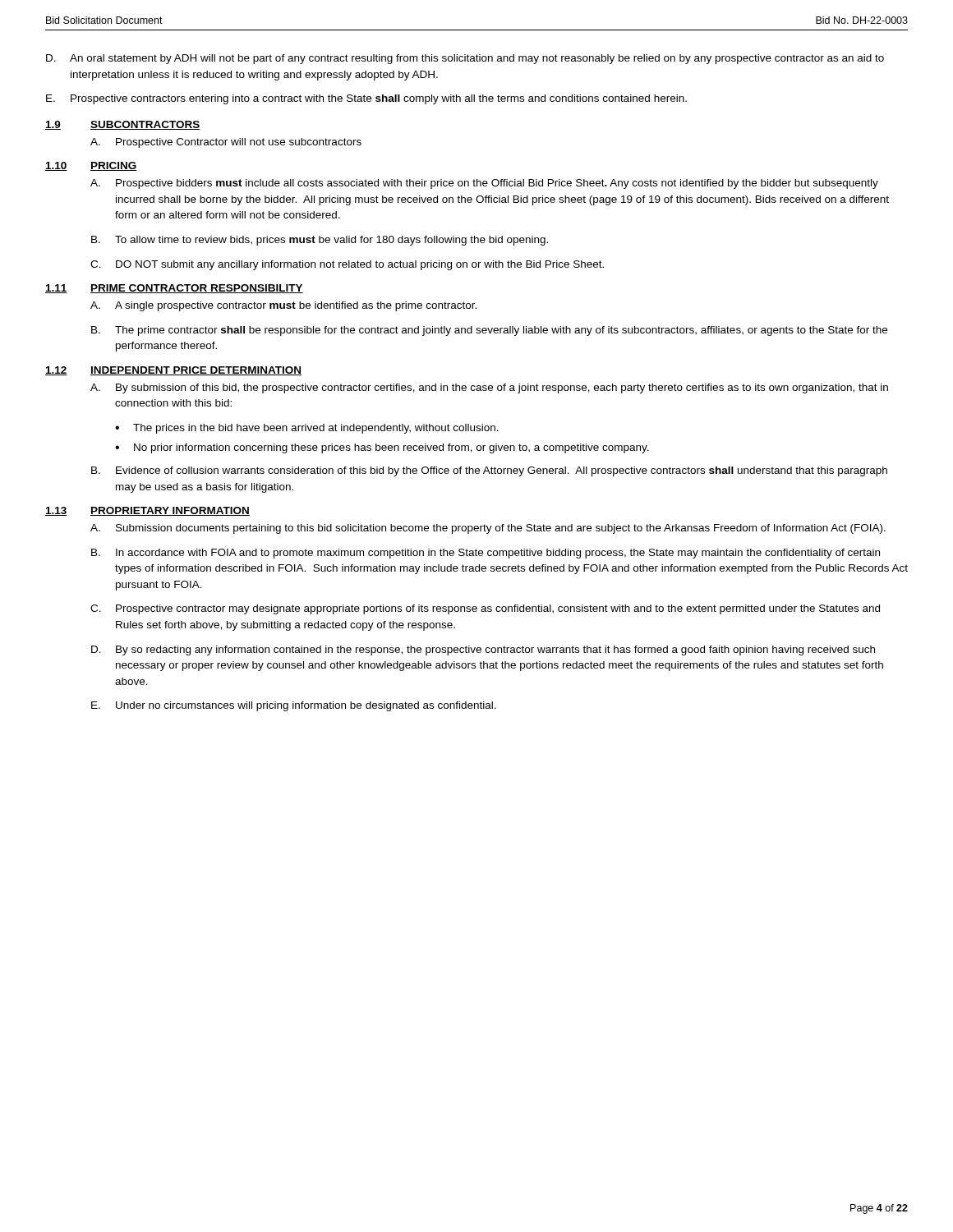Viewport: 953px width, 1232px height.
Task: Where is the passage that starts "D. By so"?
Action: [x=499, y=665]
